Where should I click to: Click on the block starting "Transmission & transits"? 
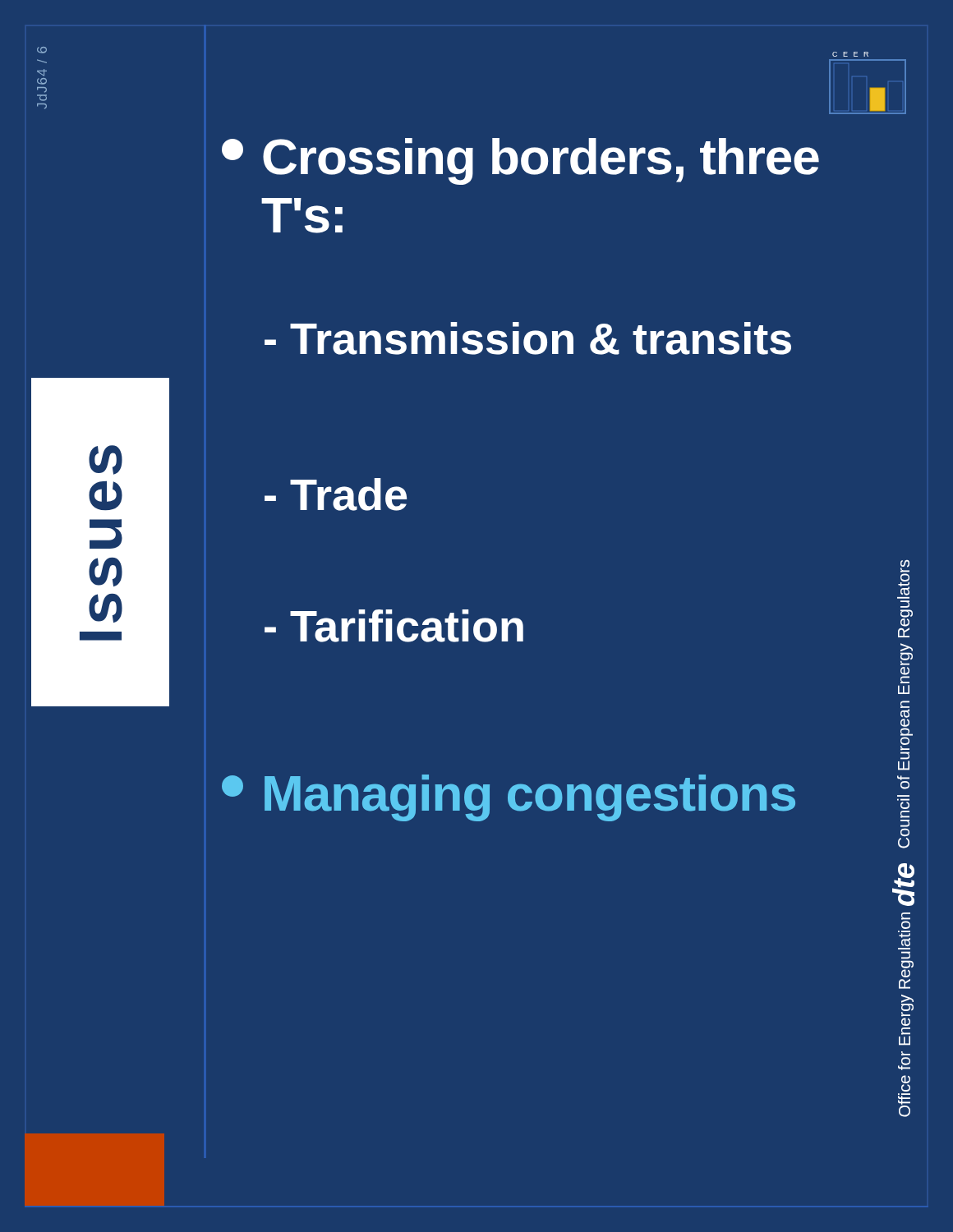point(528,338)
